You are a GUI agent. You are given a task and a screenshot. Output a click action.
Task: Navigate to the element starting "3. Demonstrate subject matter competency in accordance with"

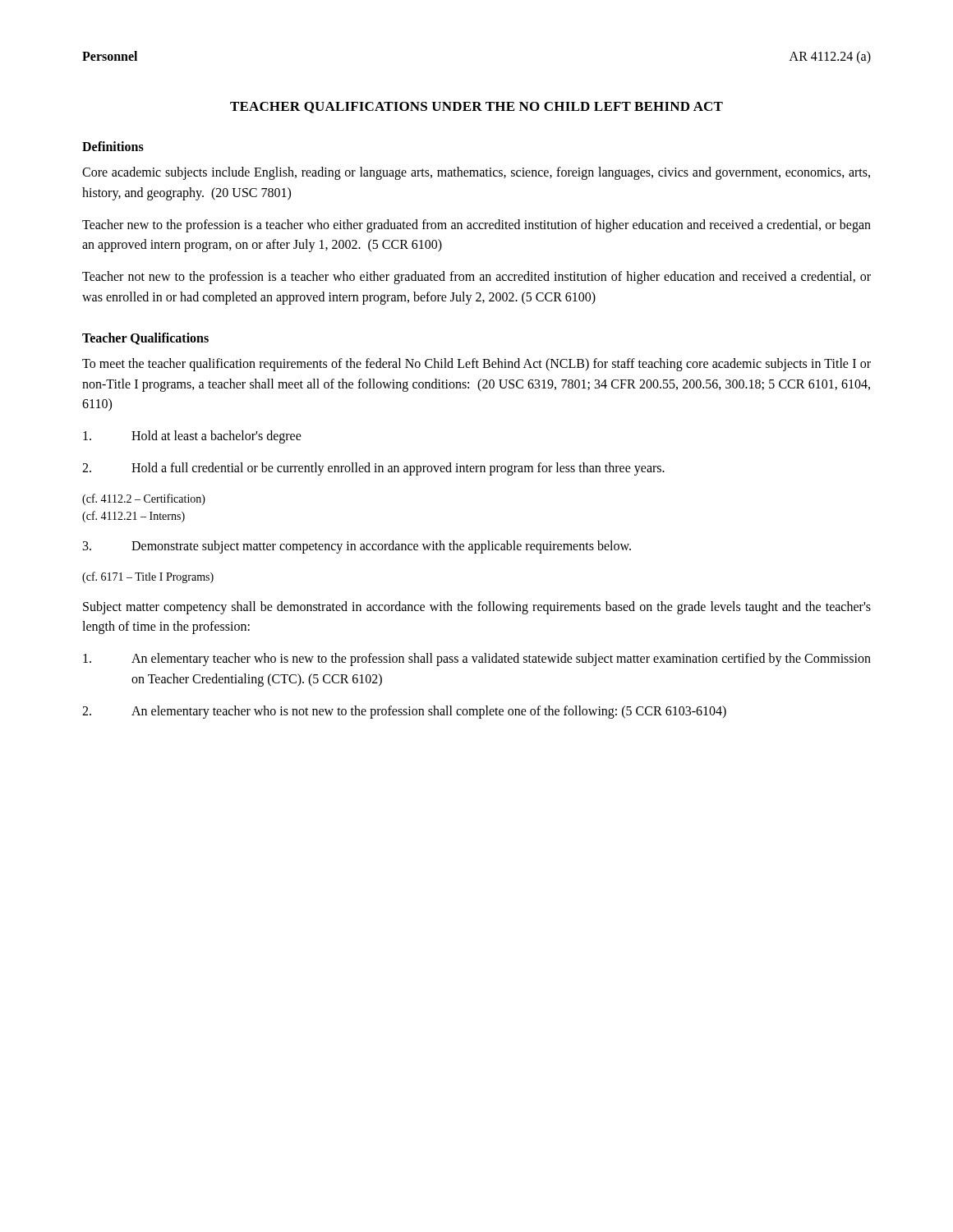click(x=476, y=546)
